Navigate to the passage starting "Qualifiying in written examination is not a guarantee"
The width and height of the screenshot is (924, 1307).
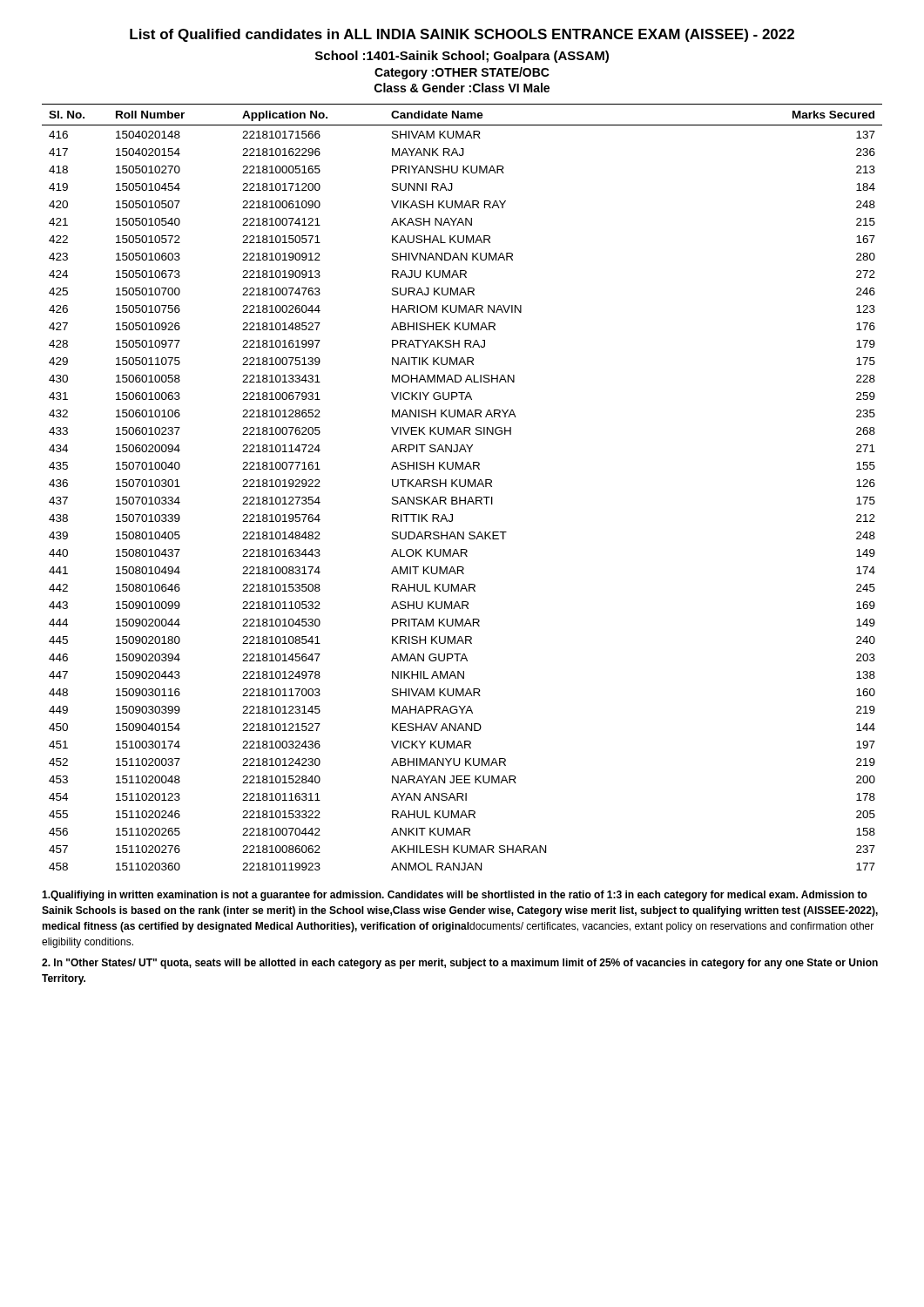click(x=462, y=918)
